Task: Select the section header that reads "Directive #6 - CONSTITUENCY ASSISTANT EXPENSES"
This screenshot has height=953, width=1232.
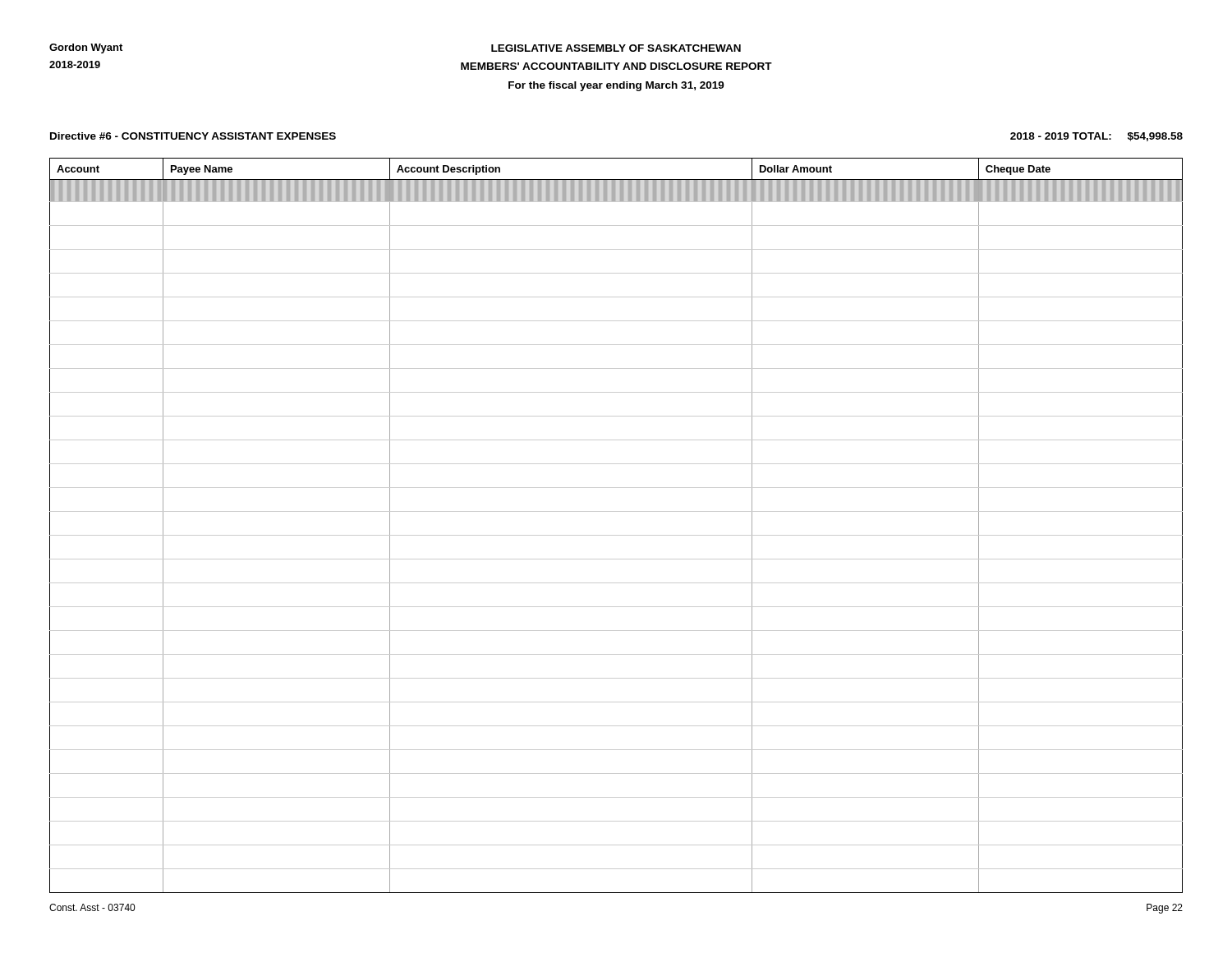Action: [x=193, y=136]
